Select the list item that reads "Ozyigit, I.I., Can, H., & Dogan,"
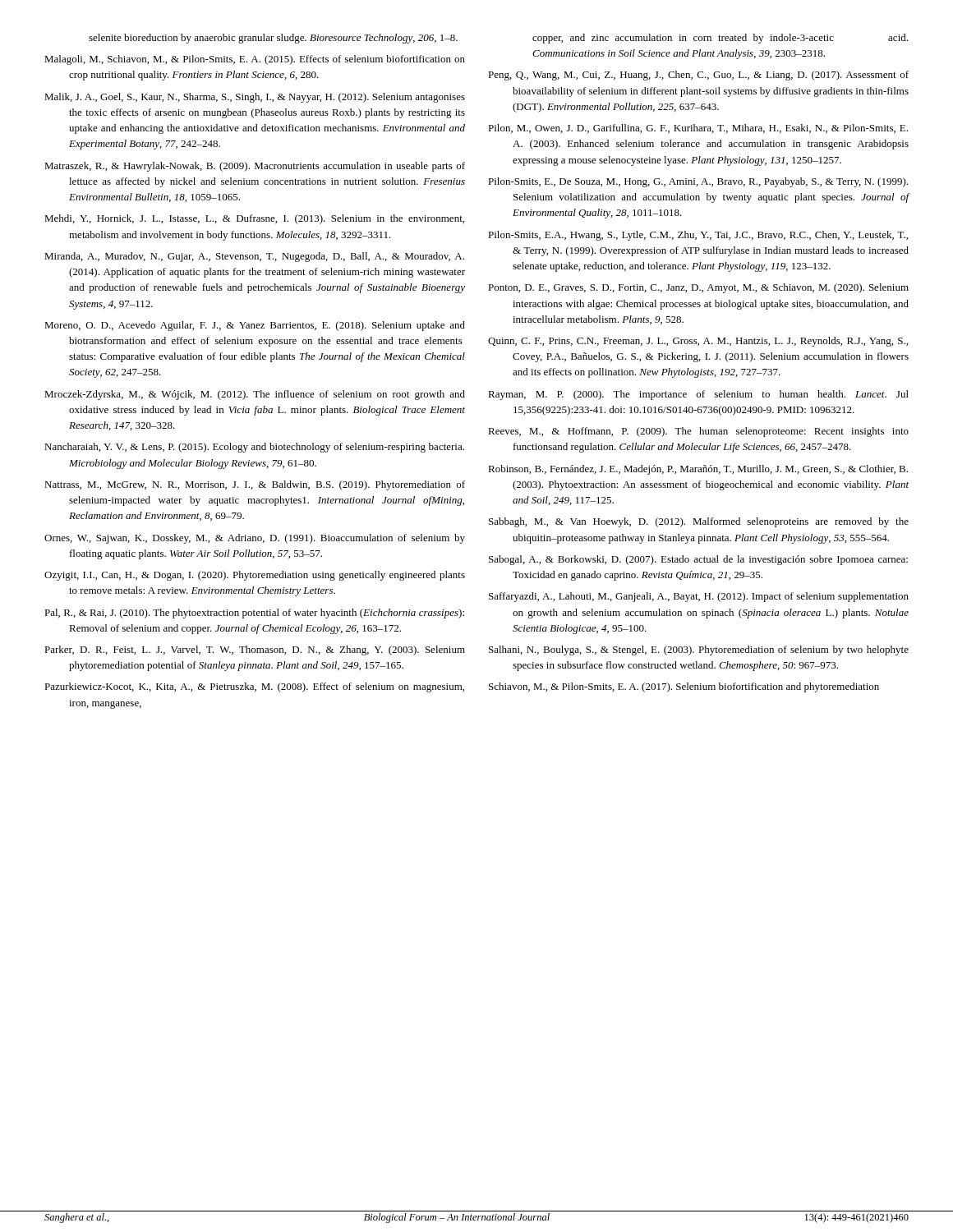Viewport: 953px width, 1232px height. tap(255, 582)
